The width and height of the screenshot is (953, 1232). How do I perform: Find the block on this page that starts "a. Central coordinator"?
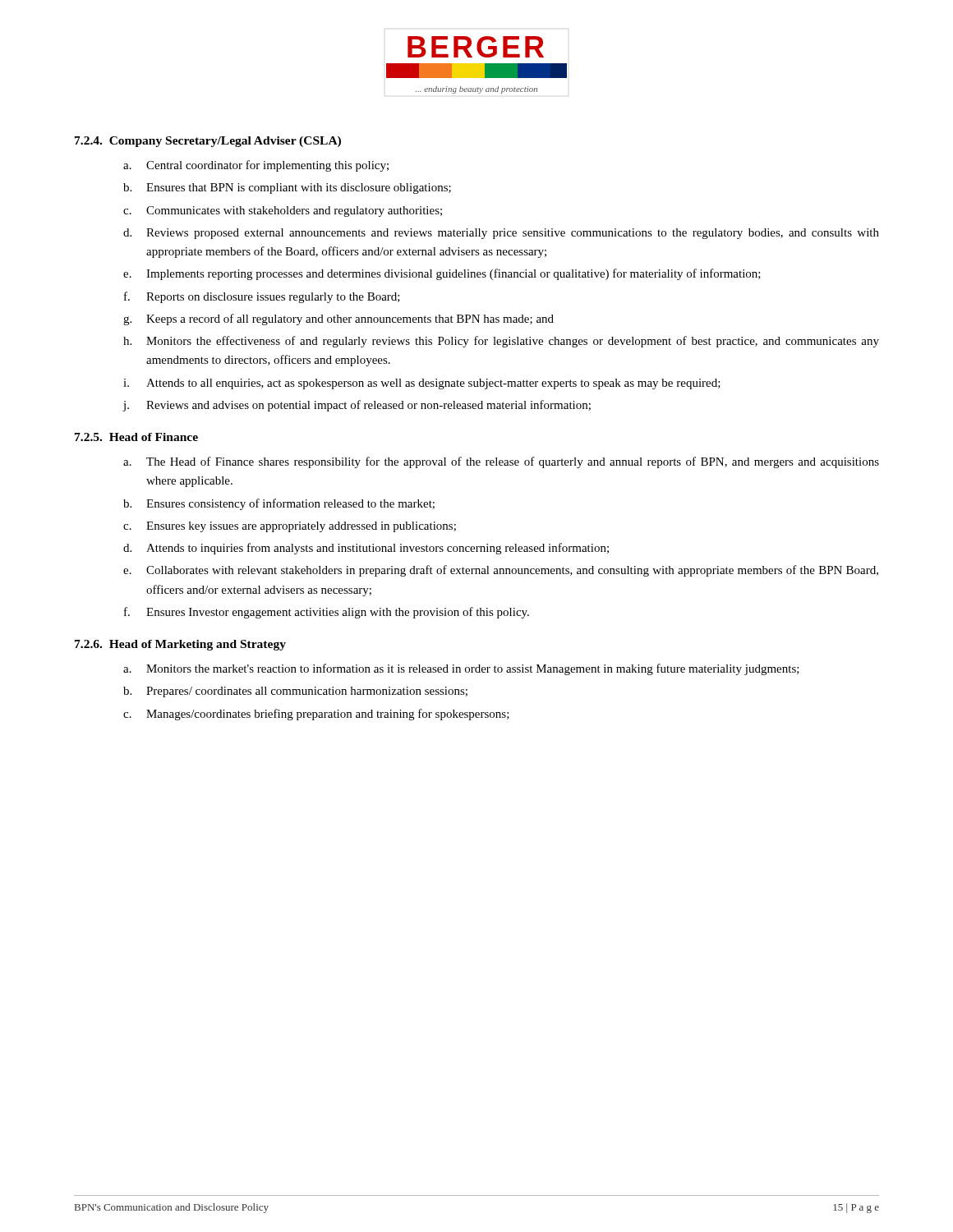pyautogui.click(x=256, y=166)
